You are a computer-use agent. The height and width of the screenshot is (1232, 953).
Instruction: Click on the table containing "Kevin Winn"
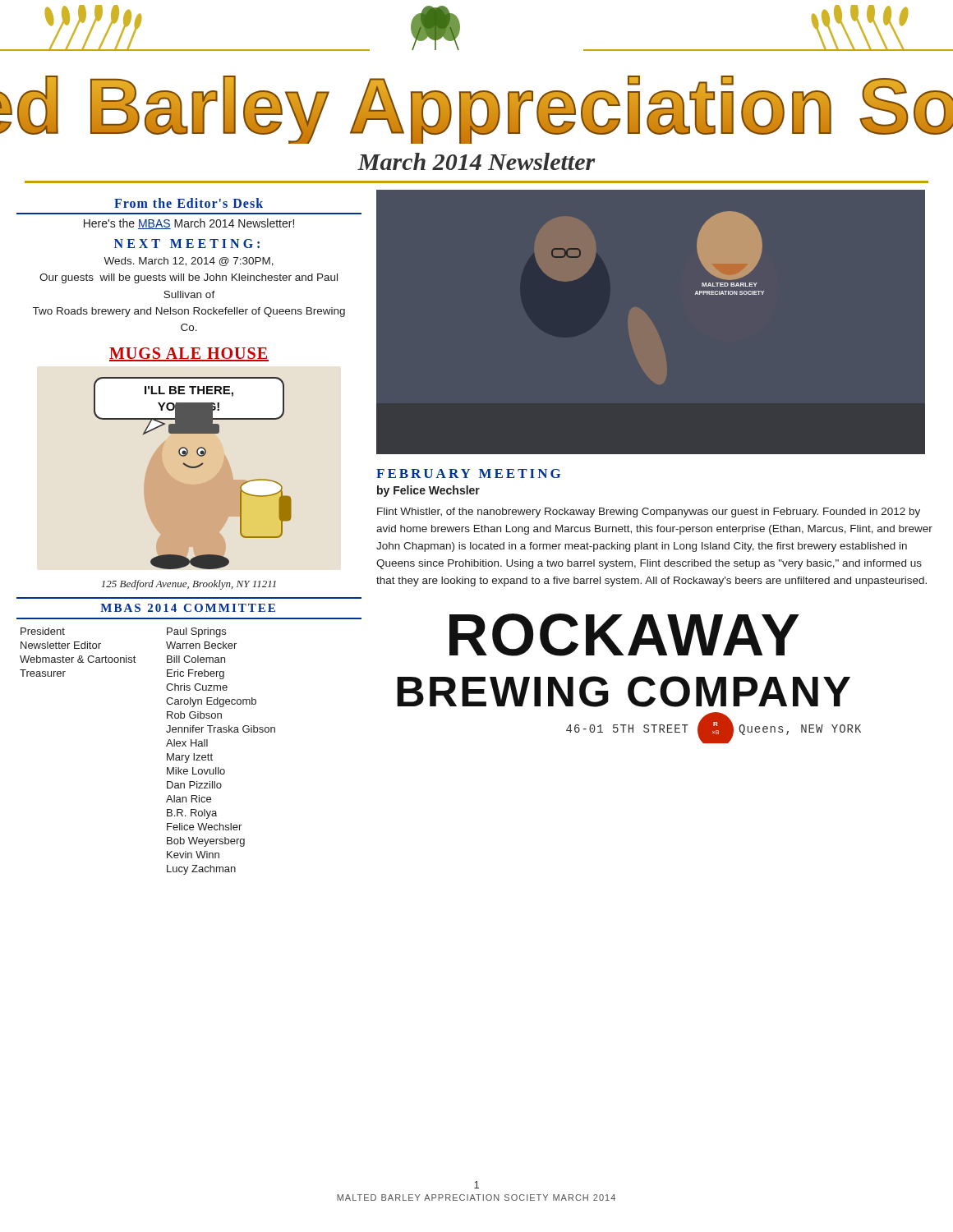tap(189, 750)
